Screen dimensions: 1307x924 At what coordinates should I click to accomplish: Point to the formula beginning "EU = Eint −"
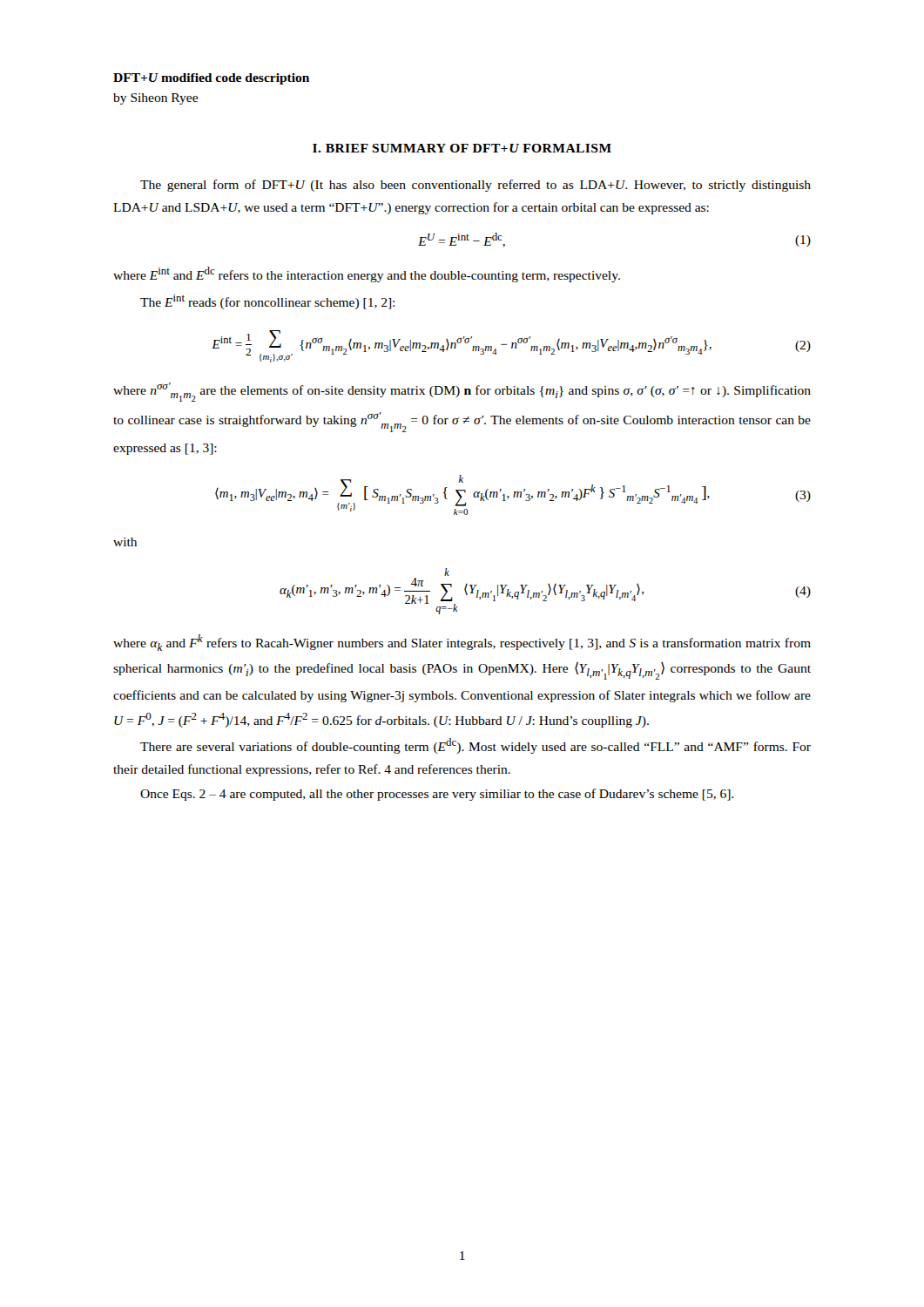tap(465, 240)
